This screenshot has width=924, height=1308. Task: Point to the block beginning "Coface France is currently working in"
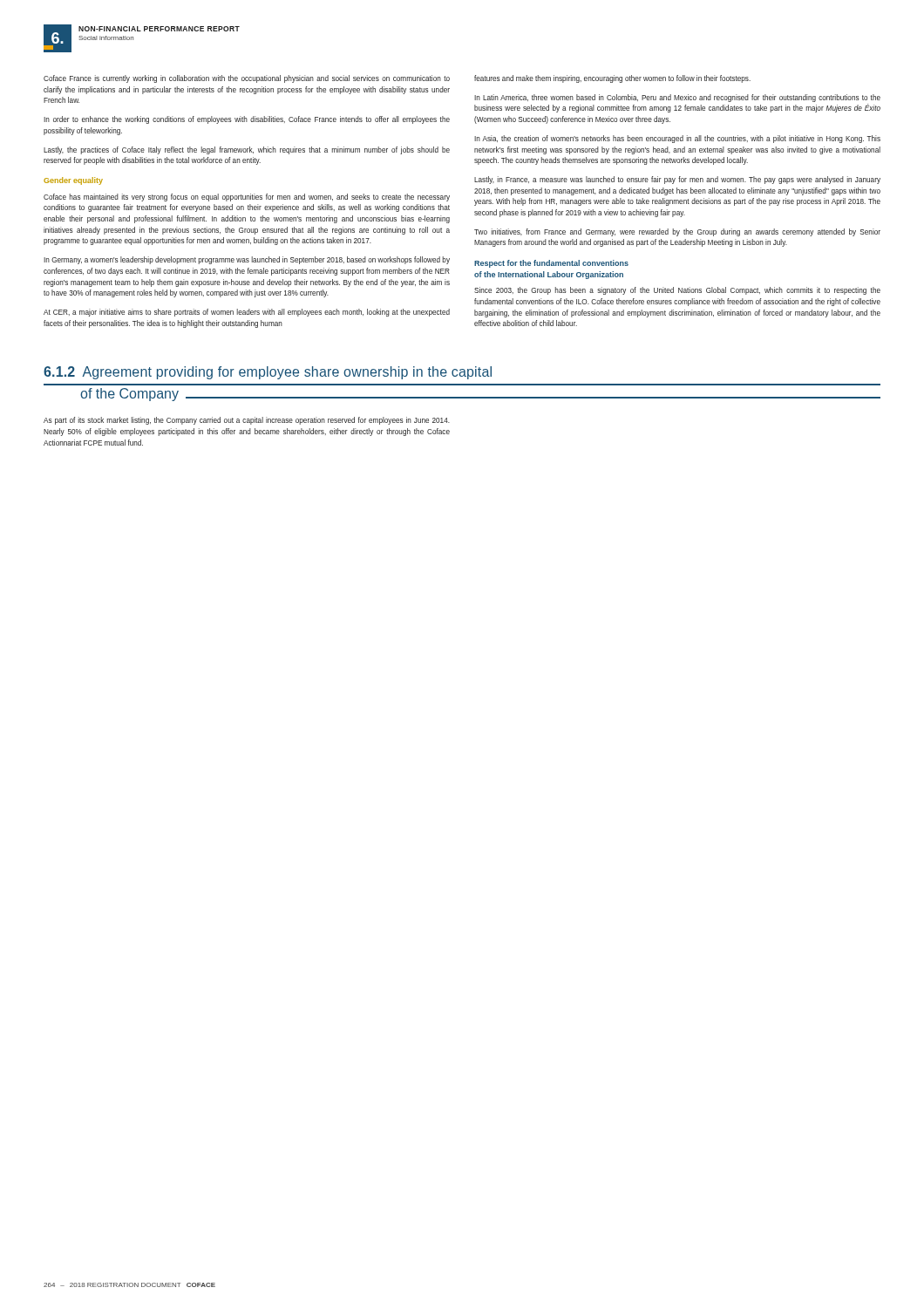pyautogui.click(x=247, y=90)
